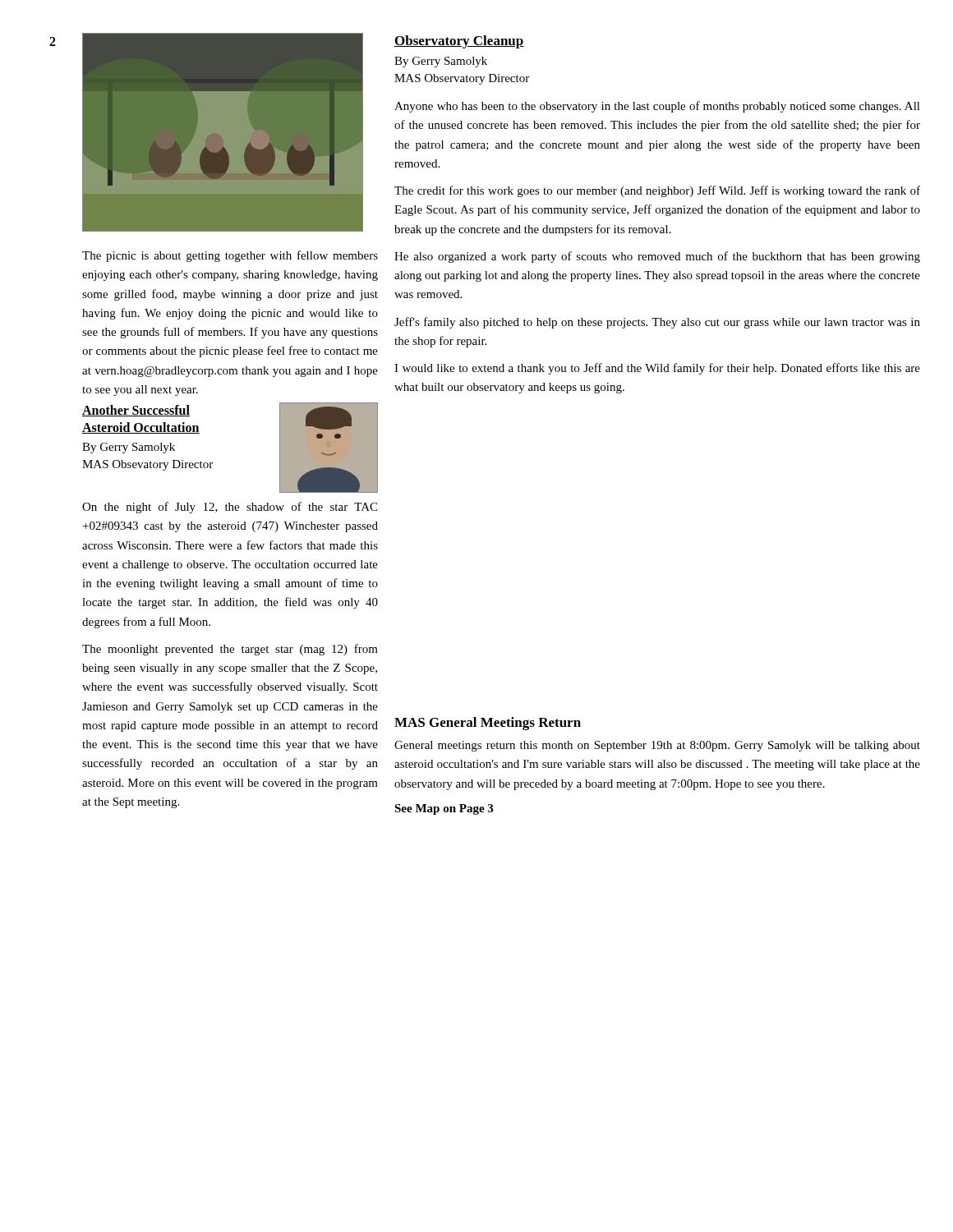Point to the passage starting "The moonlight prevented"
Viewport: 953px width, 1232px height.
(x=230, y=725)
